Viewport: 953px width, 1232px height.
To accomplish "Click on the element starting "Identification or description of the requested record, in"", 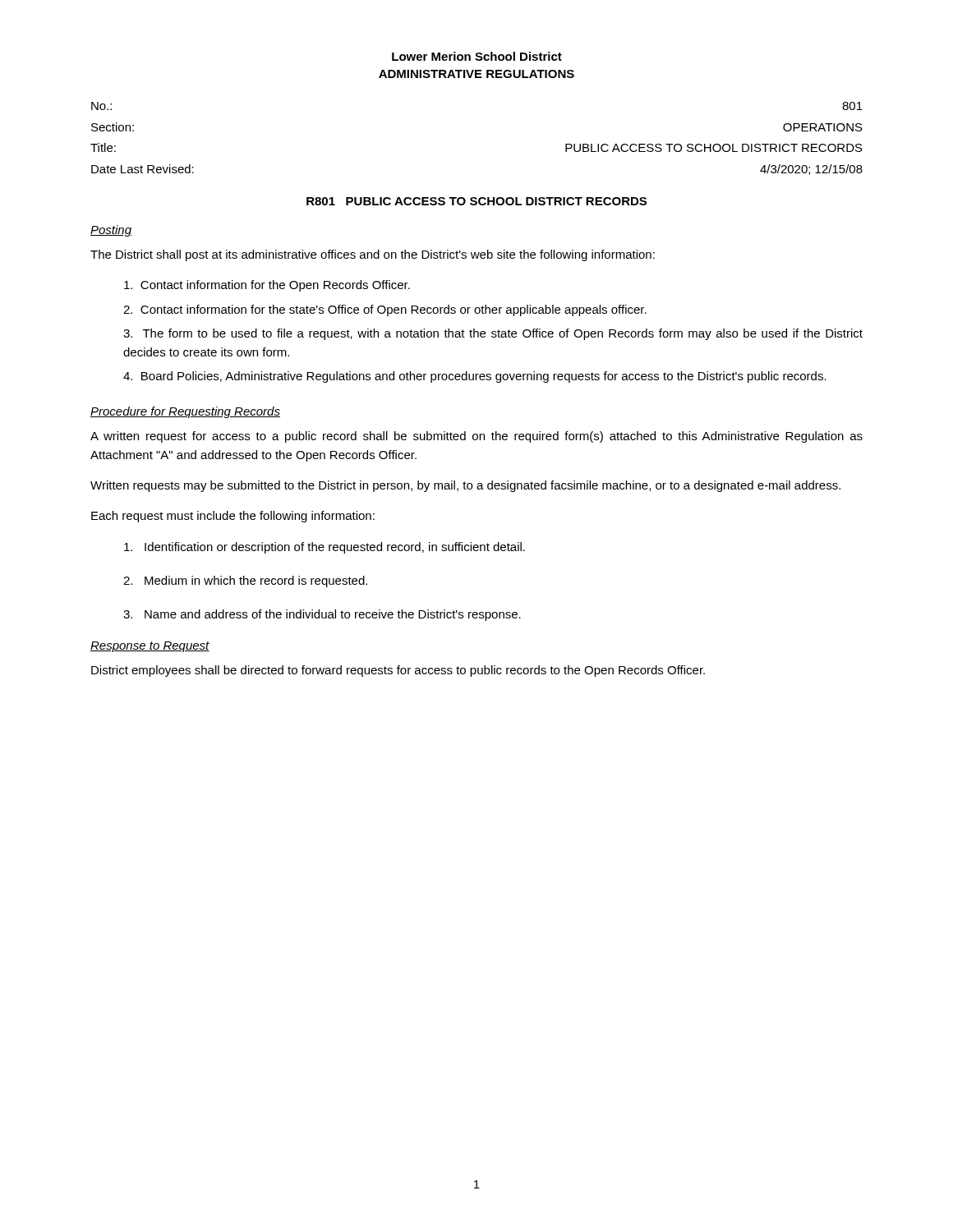I will [324, 546].
